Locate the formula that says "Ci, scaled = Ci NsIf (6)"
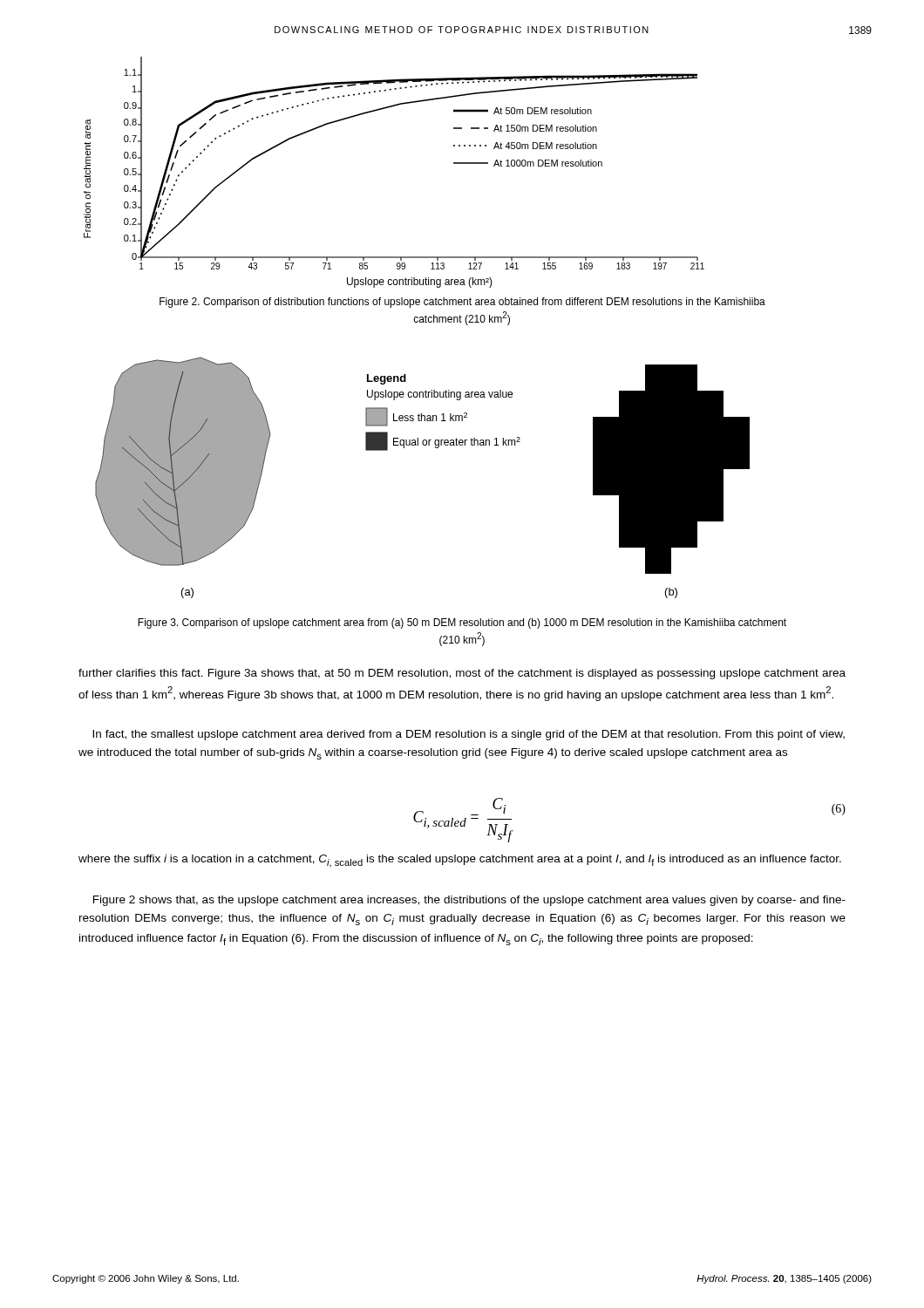This screenshot has width=924, height=1308. tap(500, 819)
